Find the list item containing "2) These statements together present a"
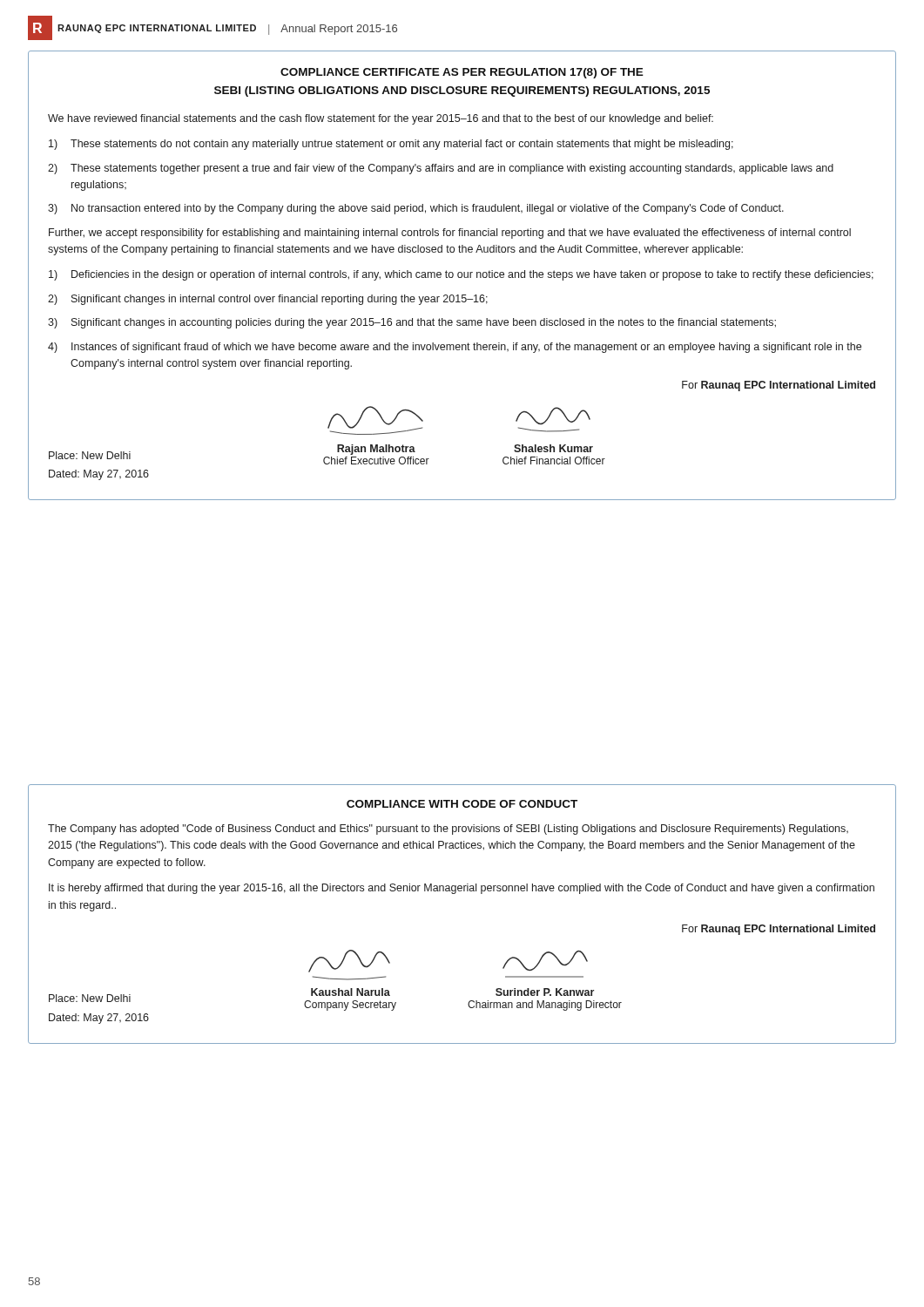 pos(462,177)
